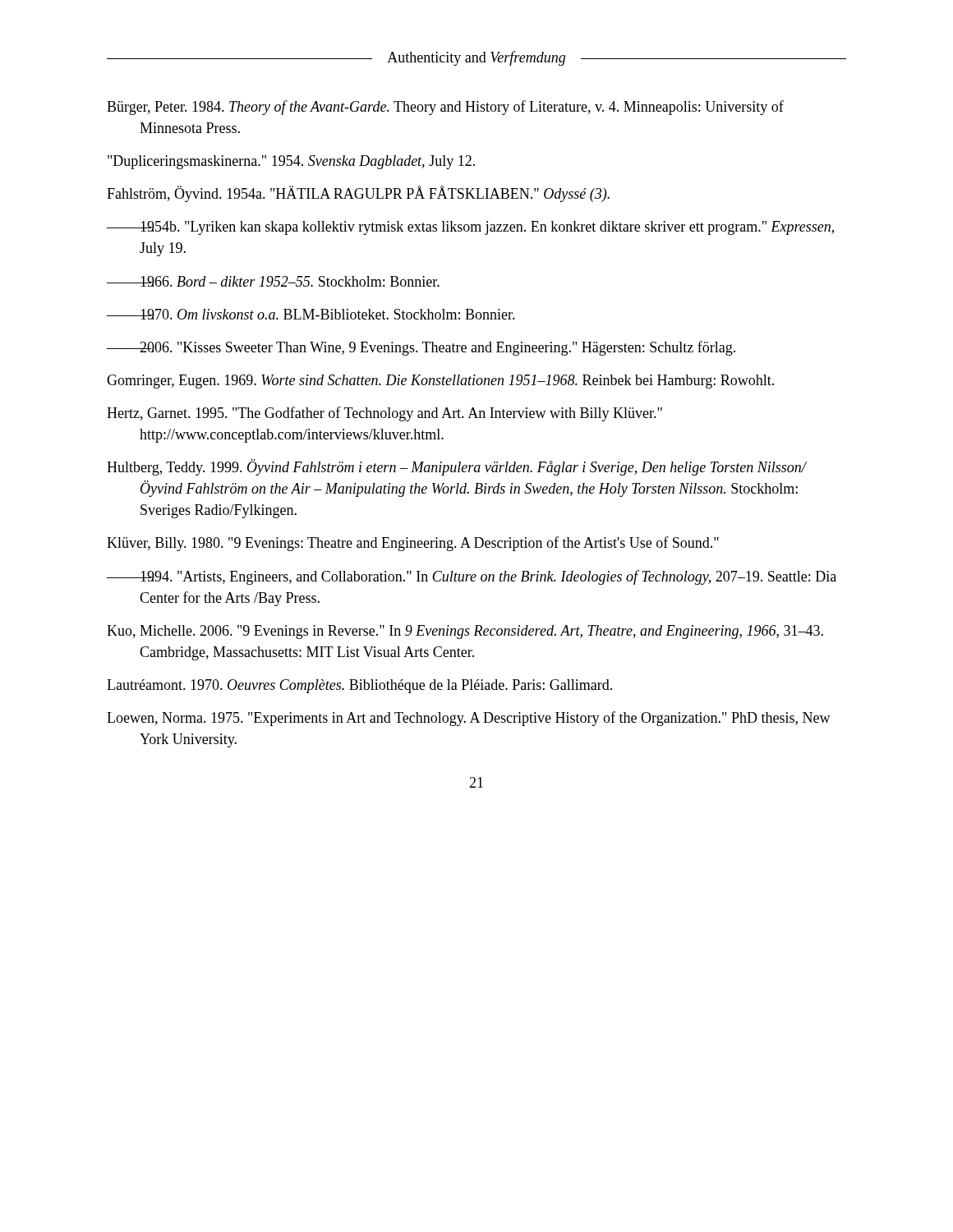Select the region starting "Hertz, Garnet. 1995."
953x1232 pixels.
tap(385, 424)
